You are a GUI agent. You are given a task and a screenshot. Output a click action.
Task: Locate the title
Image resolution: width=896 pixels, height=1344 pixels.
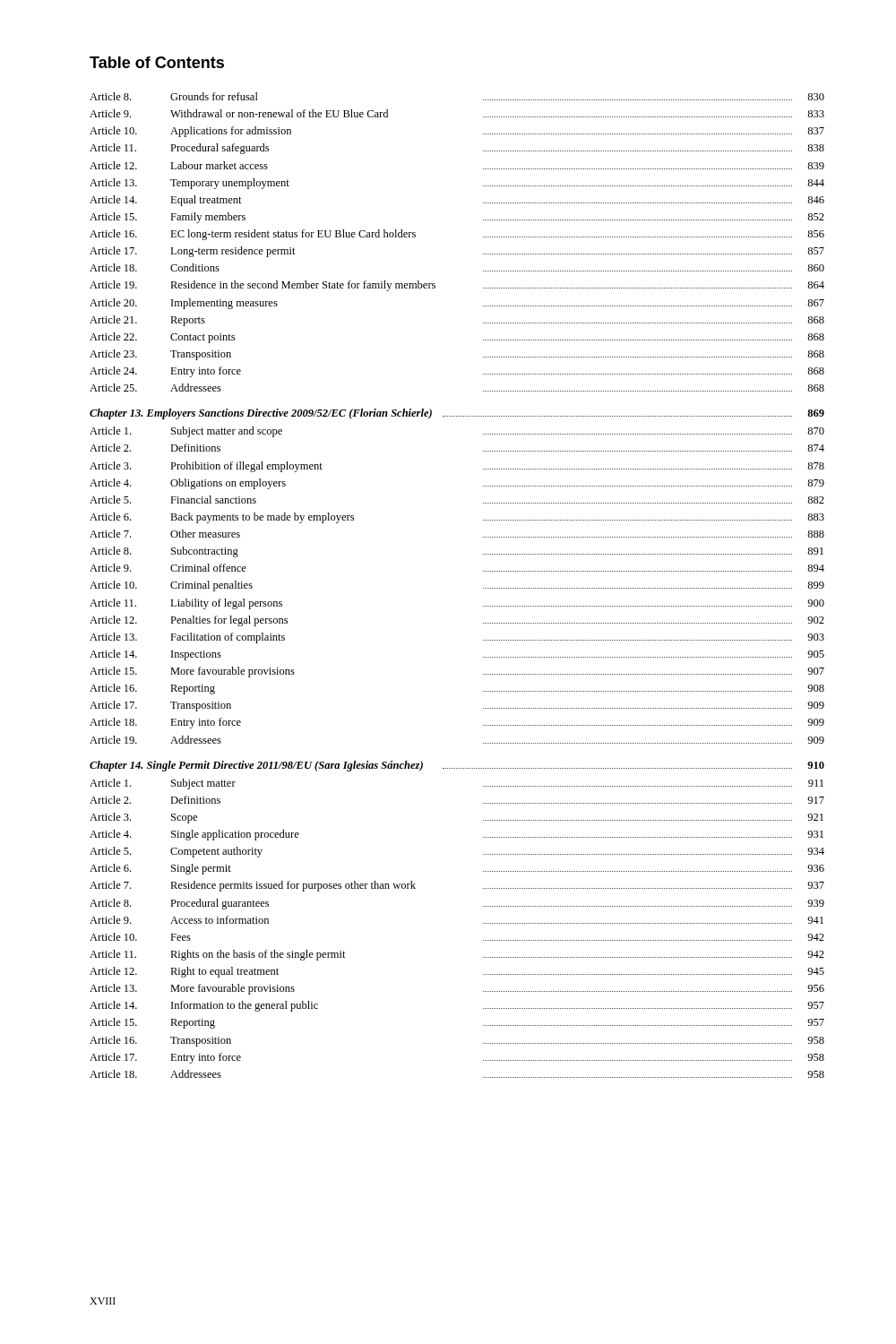coord(157,63)
